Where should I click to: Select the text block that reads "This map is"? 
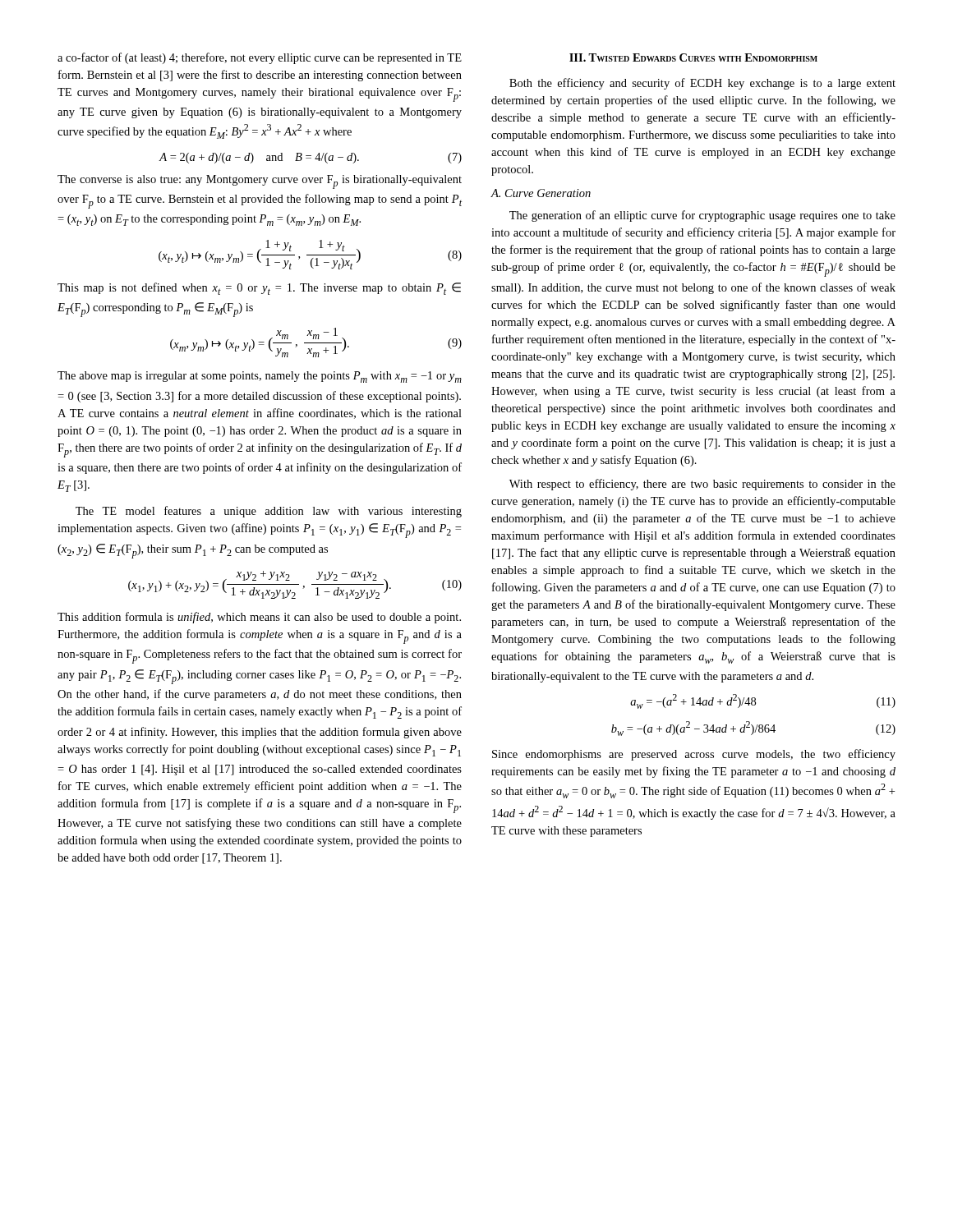[260, 299]
